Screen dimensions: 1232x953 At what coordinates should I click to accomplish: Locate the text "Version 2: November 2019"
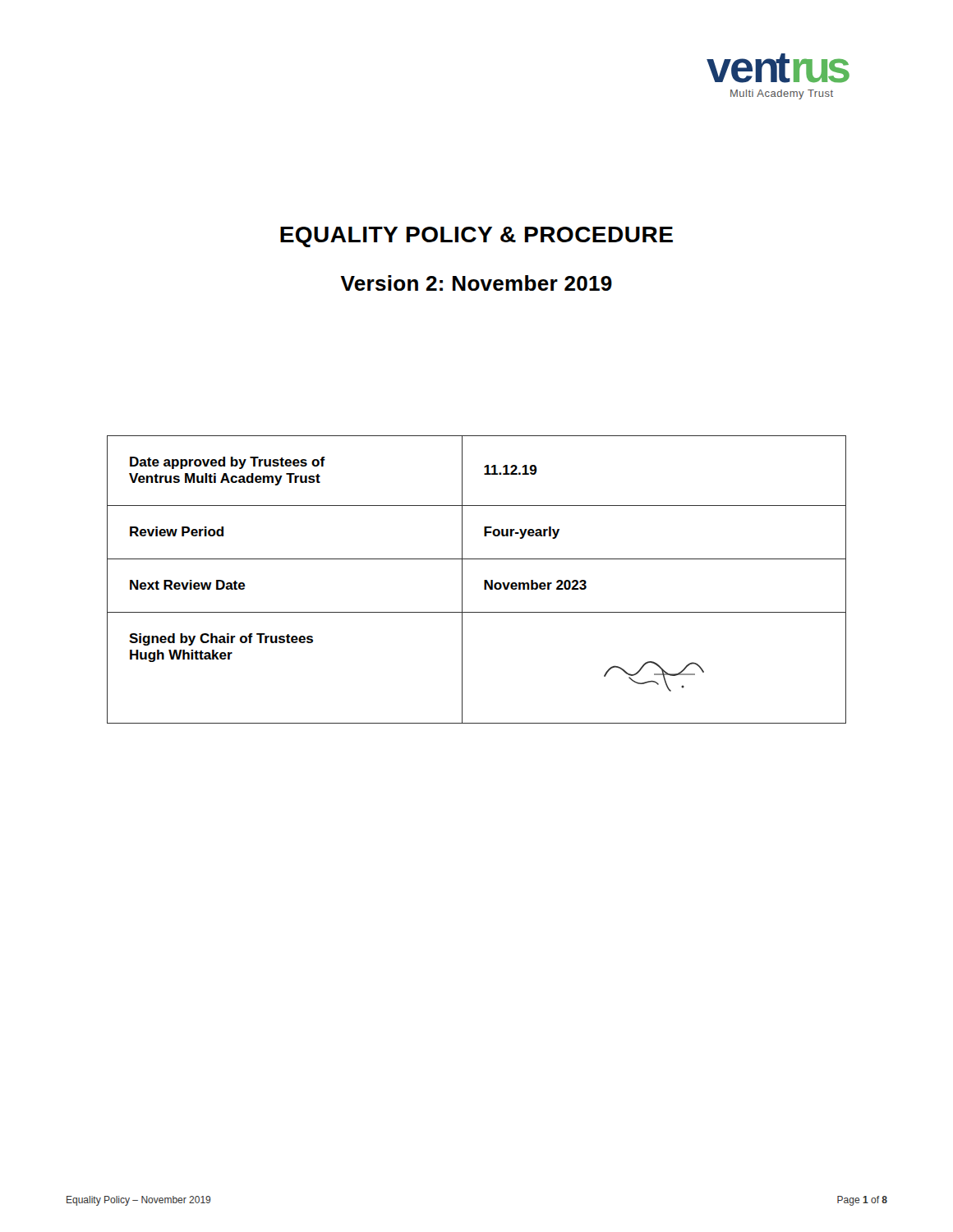tap(476, 283)
